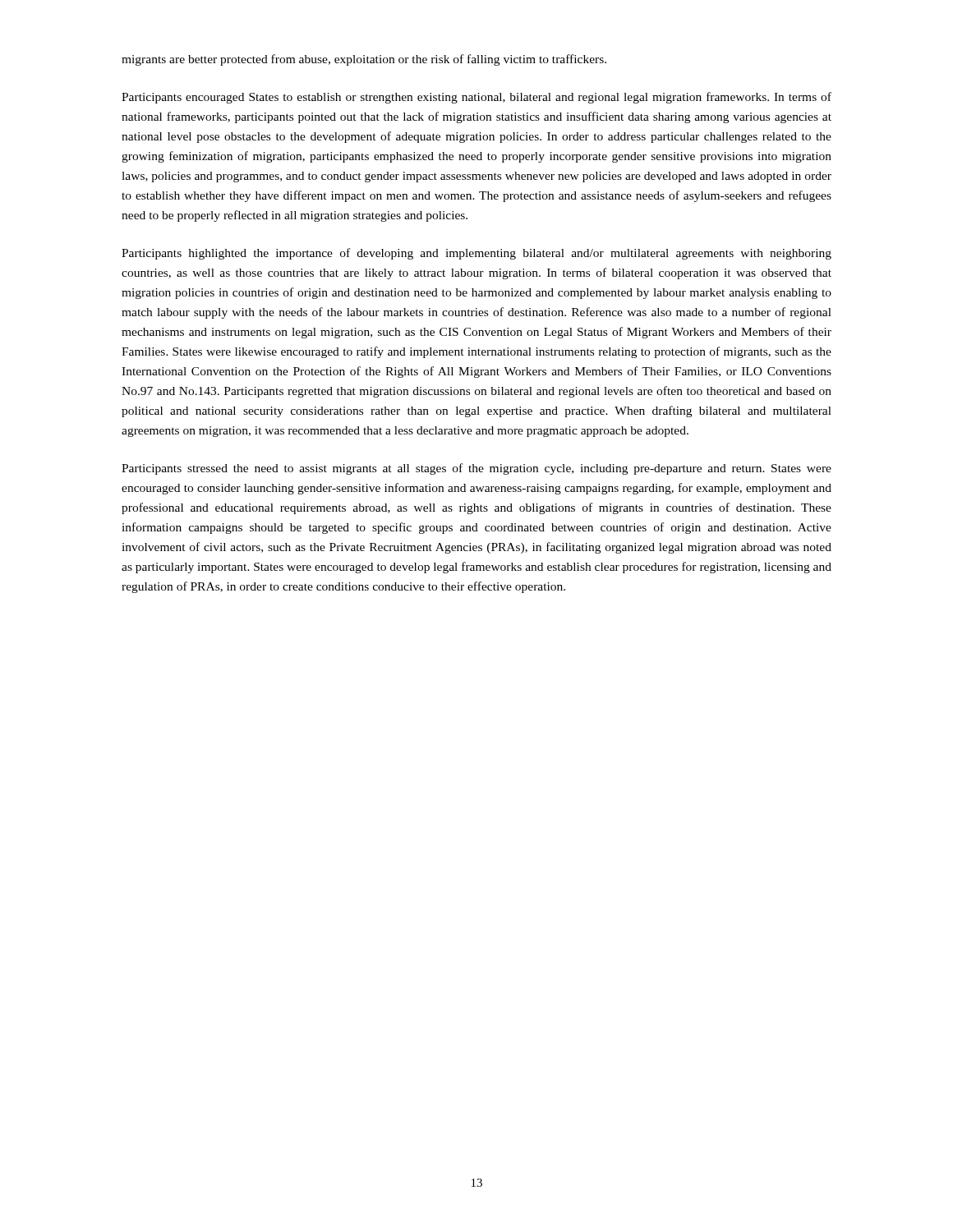Locate the block starting "Participants stressed the need"
This screenshot has width=953, height=1232.
pyautogui.click(x=476, y=527)
